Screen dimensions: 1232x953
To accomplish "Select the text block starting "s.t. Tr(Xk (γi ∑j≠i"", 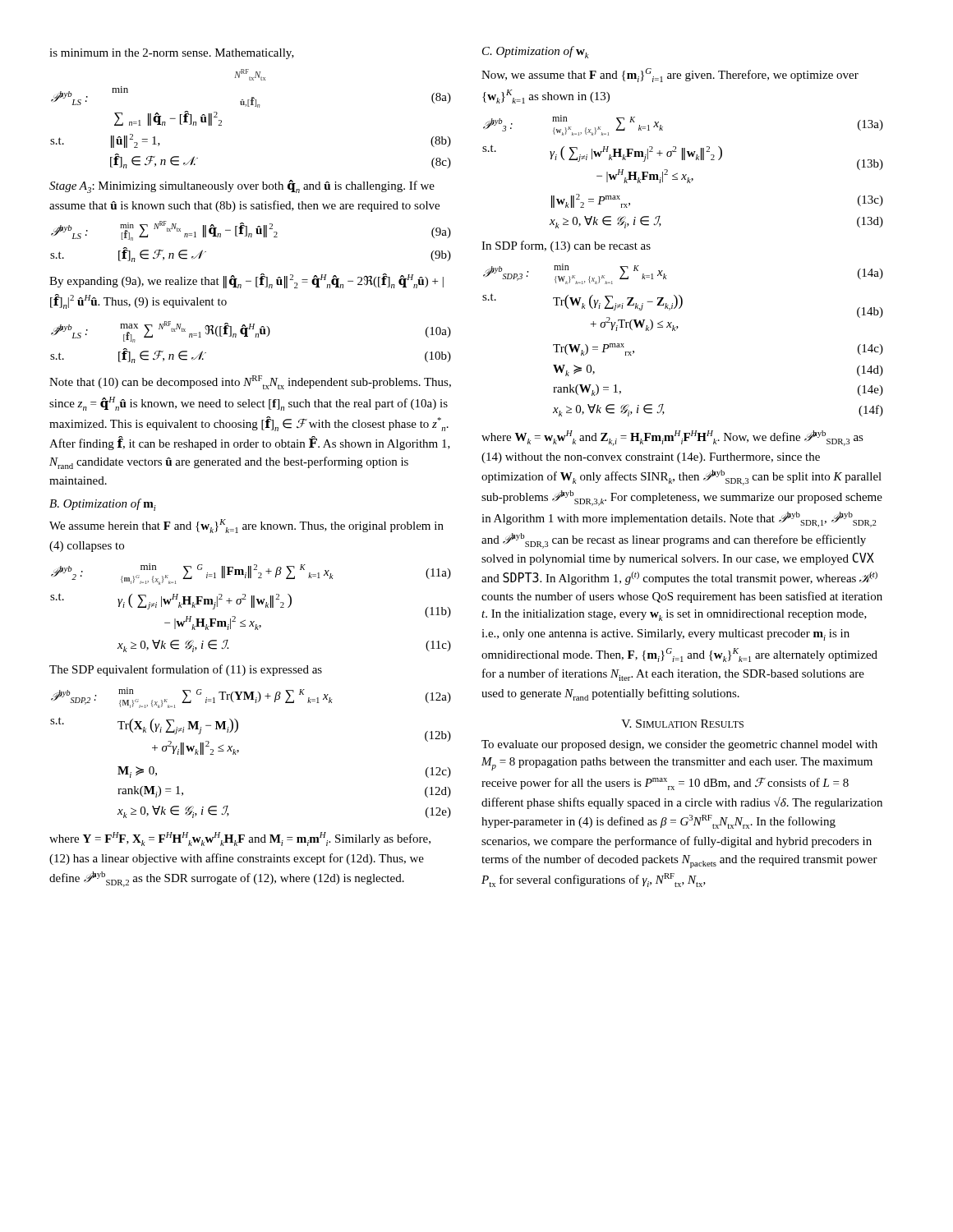I will point(251,736).
